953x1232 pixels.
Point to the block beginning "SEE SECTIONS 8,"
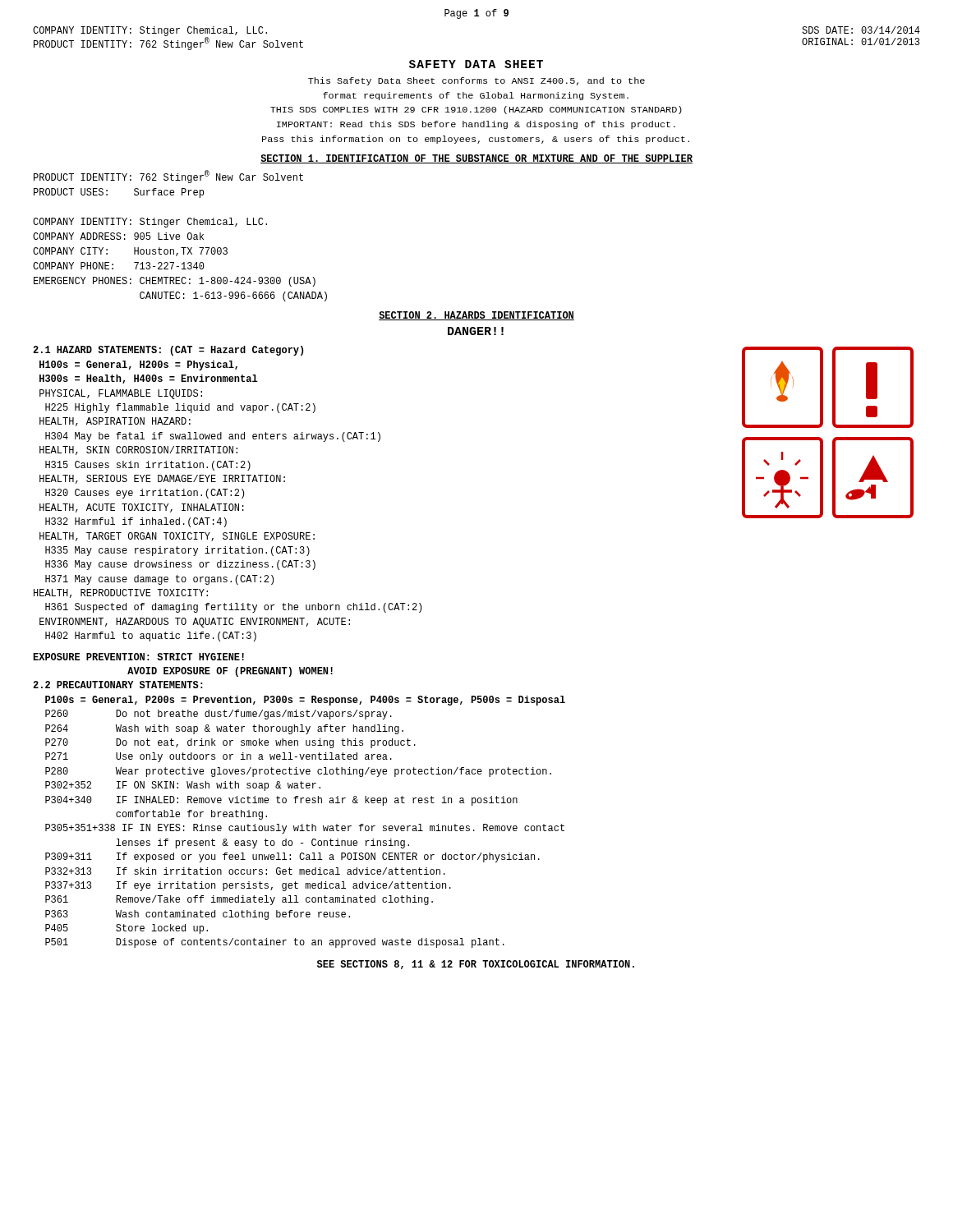click(x=476, y=965)
